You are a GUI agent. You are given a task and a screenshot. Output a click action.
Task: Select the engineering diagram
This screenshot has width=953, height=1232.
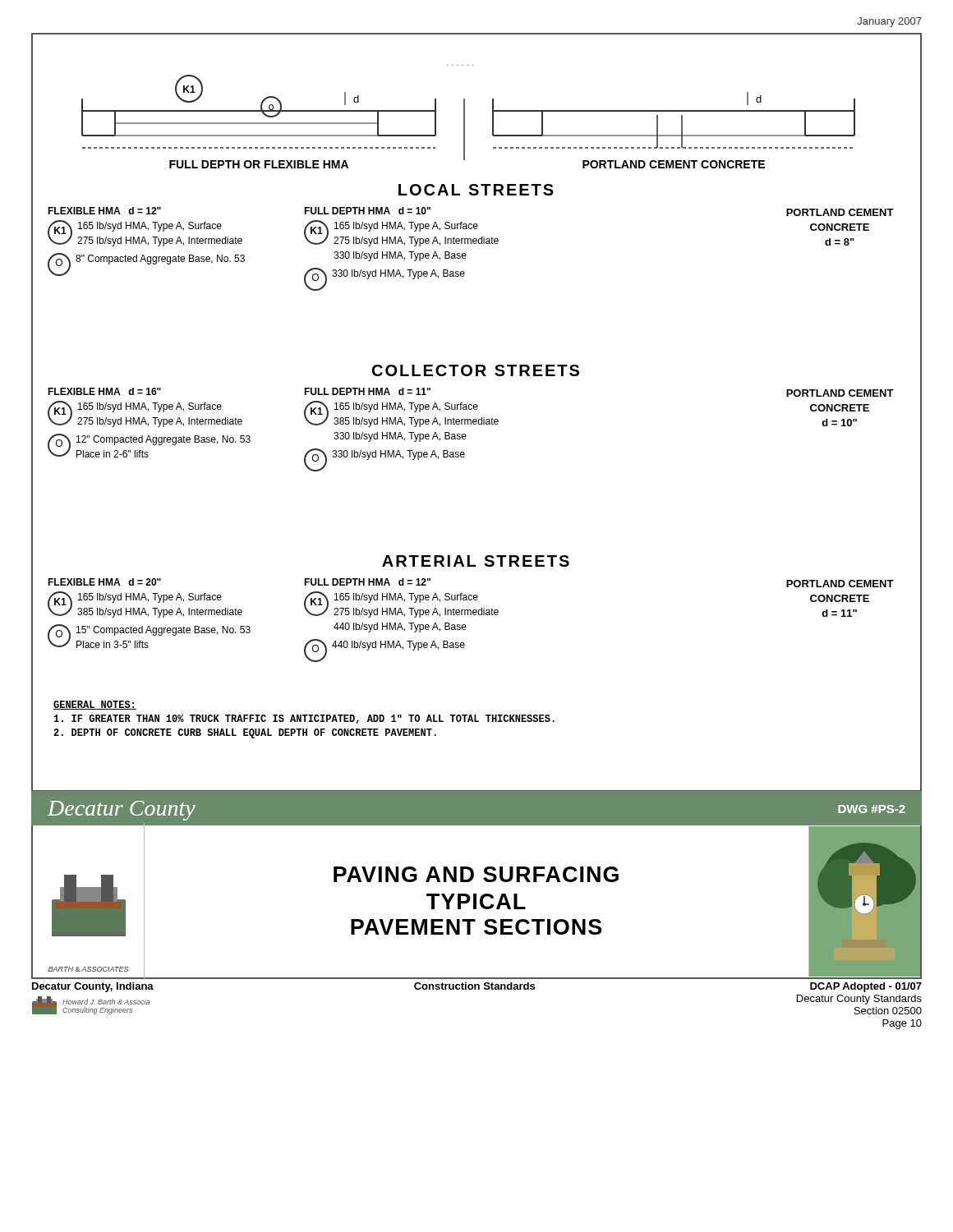(476, 107)
